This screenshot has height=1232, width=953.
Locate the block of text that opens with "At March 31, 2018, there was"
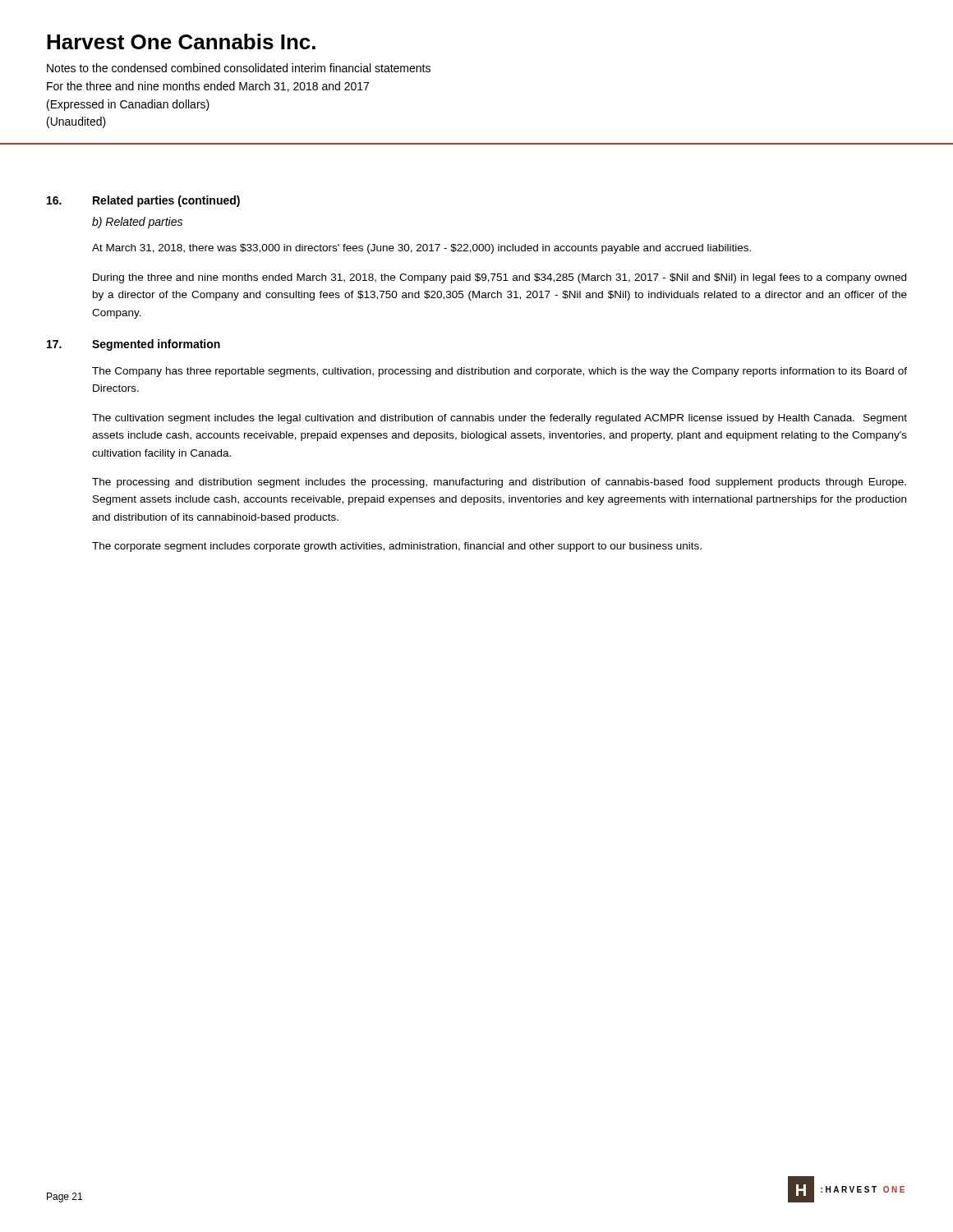click(500, 248)
